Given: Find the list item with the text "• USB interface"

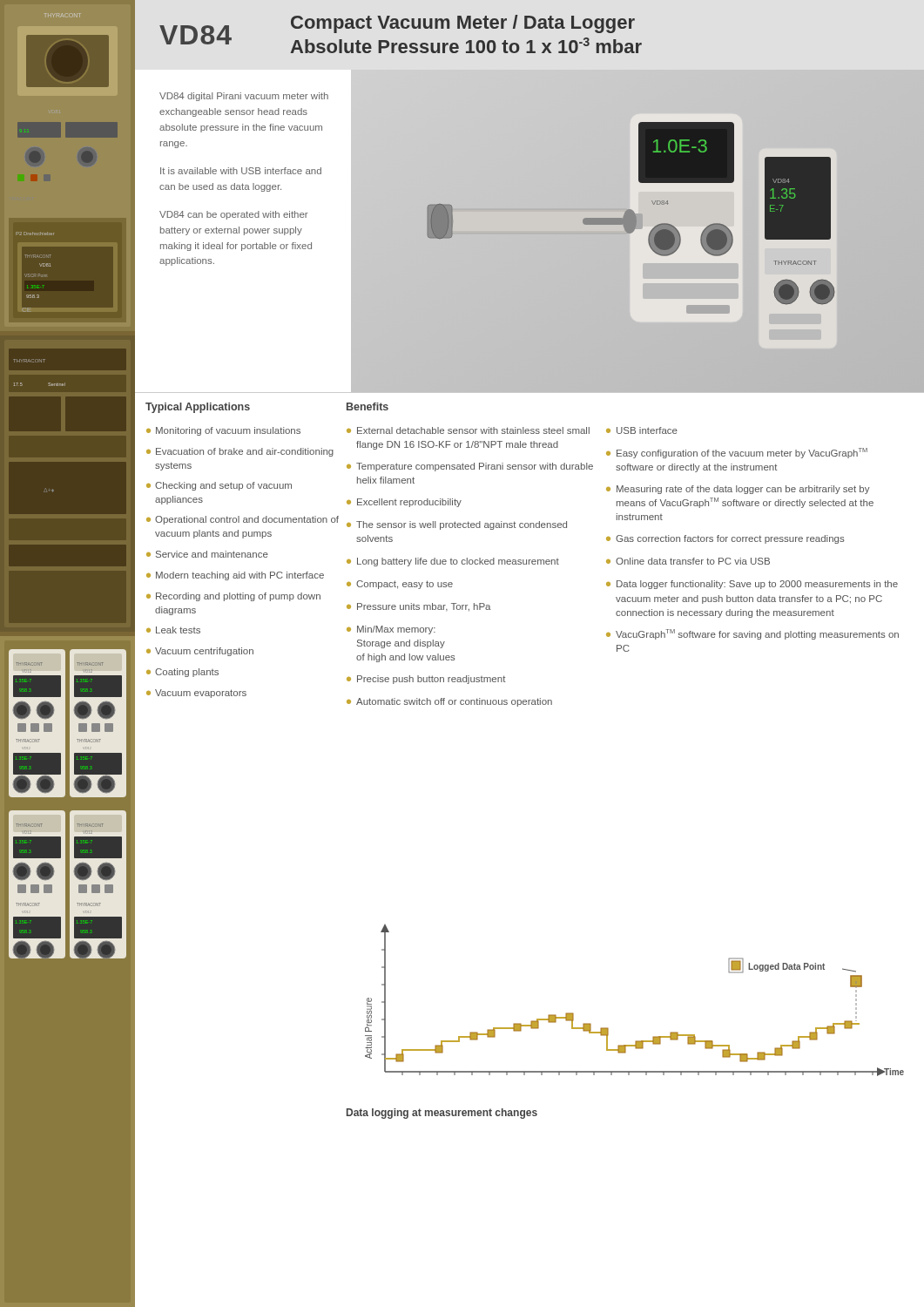Looking at the screenshot, I should coord(641,431).
